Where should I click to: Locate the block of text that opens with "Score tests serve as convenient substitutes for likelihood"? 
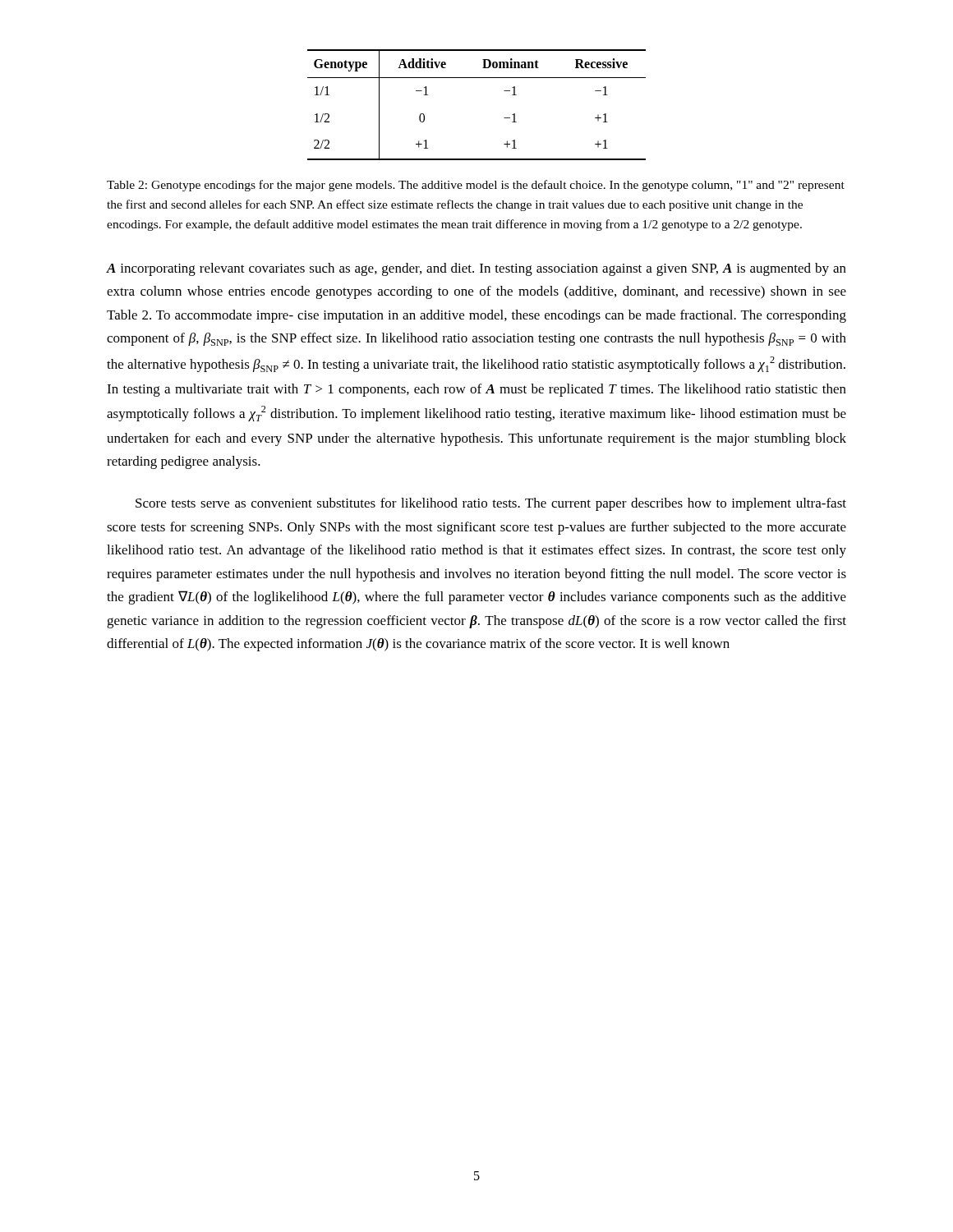[x=476, y=573]
